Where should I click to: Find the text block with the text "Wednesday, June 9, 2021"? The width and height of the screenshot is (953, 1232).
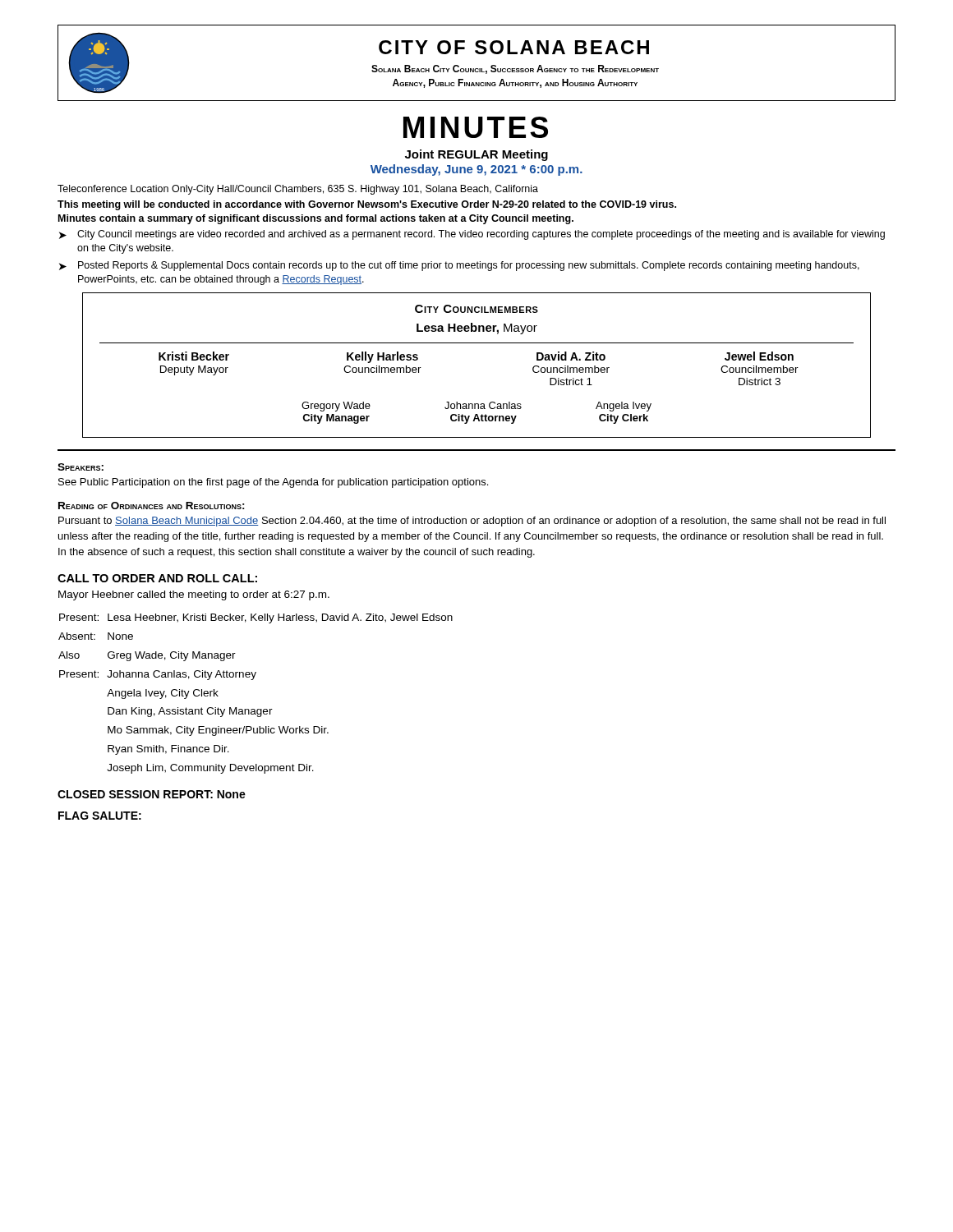point(476,169)
